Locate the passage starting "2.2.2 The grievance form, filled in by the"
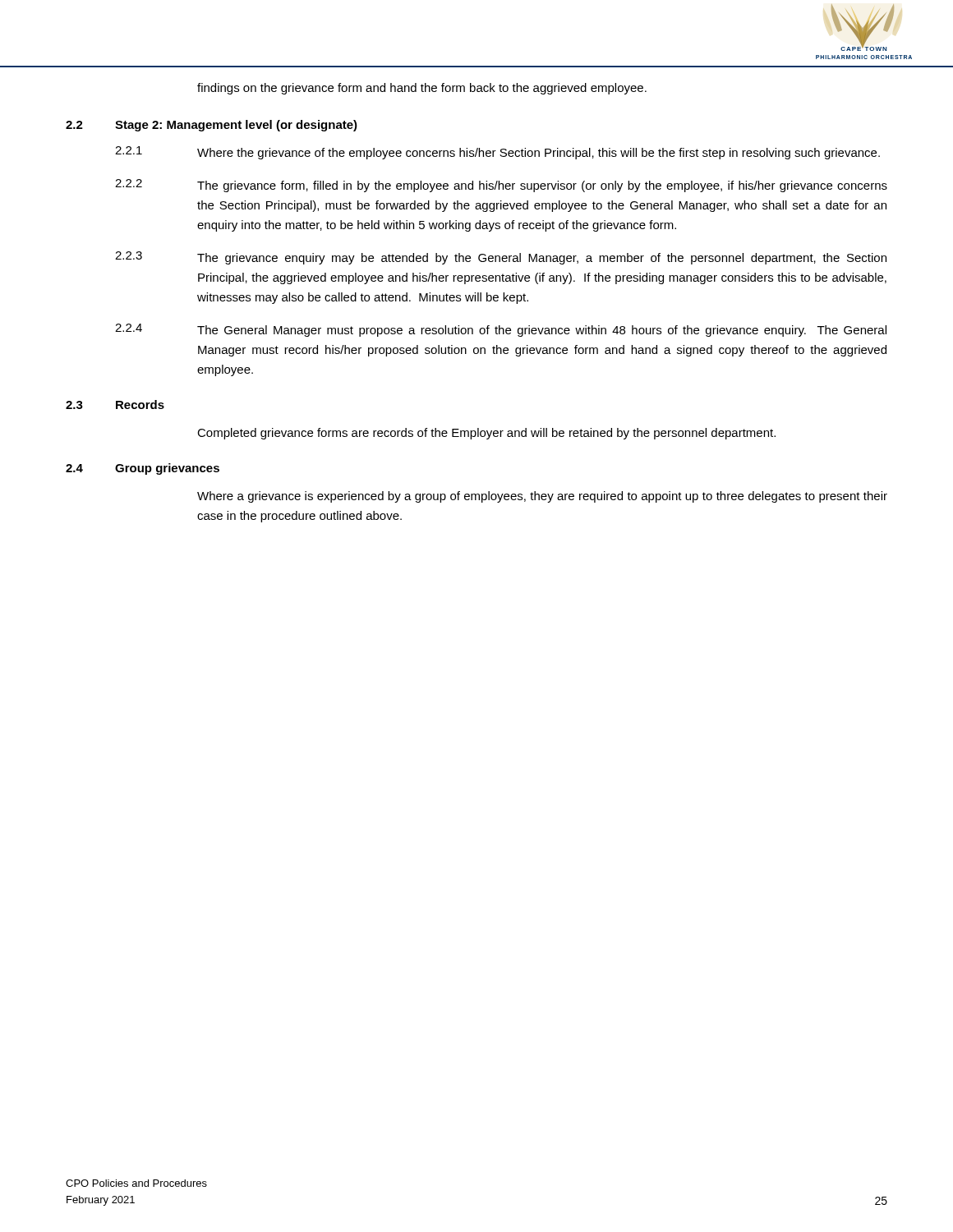This screenshot has width=953, height=1232. point(501,205)
